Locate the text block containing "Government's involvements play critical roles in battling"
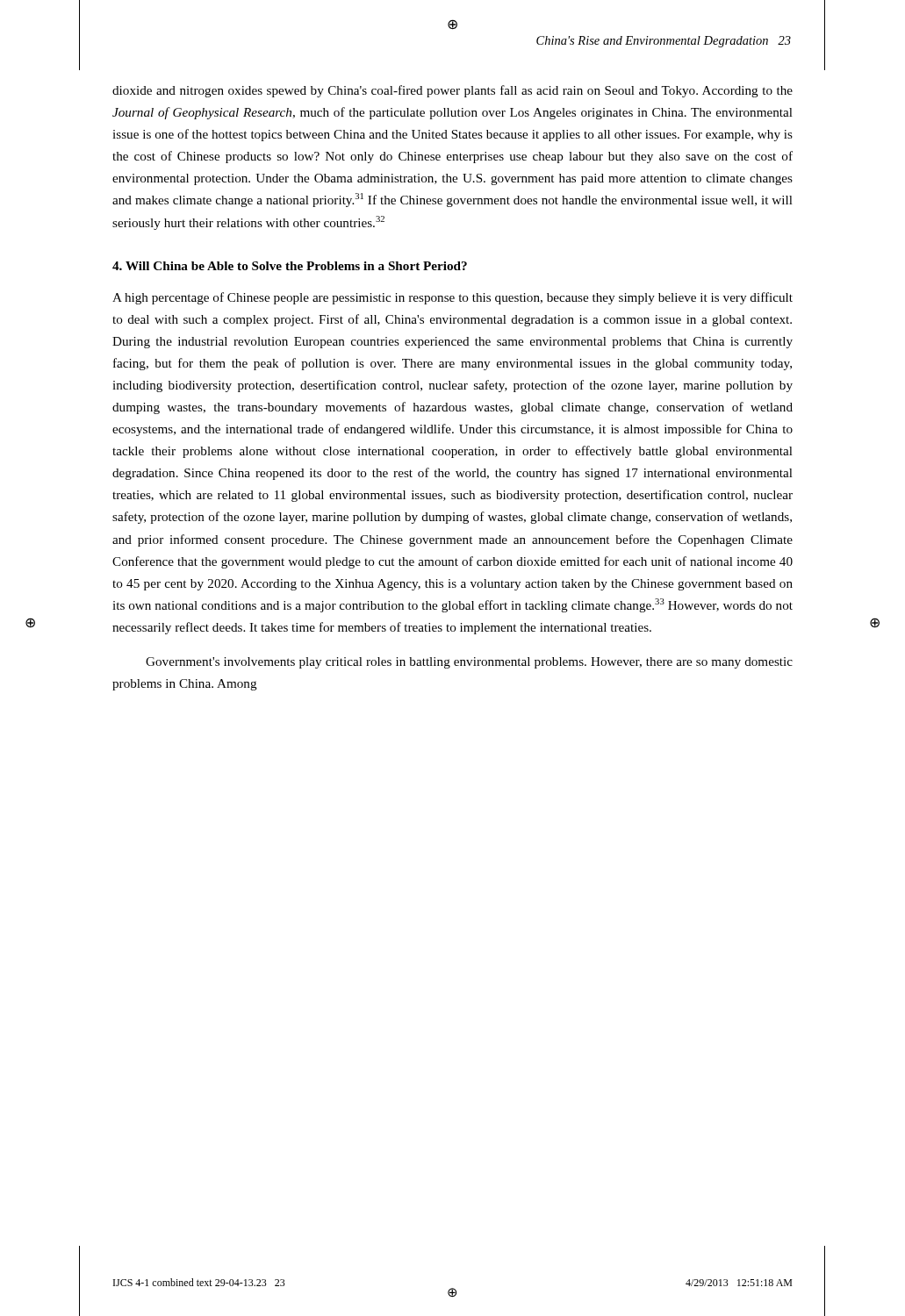905x1316 pixels. 452,672
